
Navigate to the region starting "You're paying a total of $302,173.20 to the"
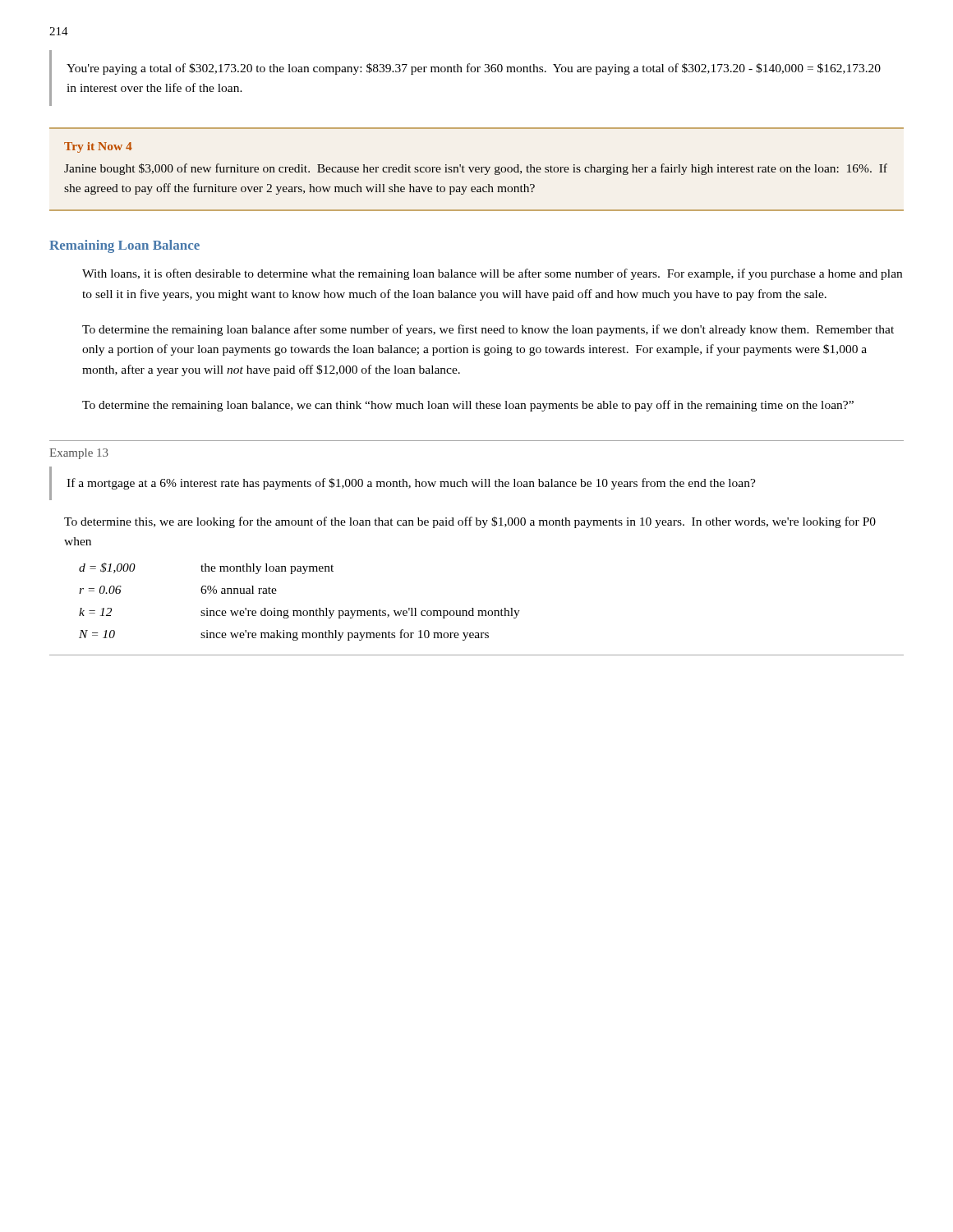pyautogui.click(x=474, y=78)
